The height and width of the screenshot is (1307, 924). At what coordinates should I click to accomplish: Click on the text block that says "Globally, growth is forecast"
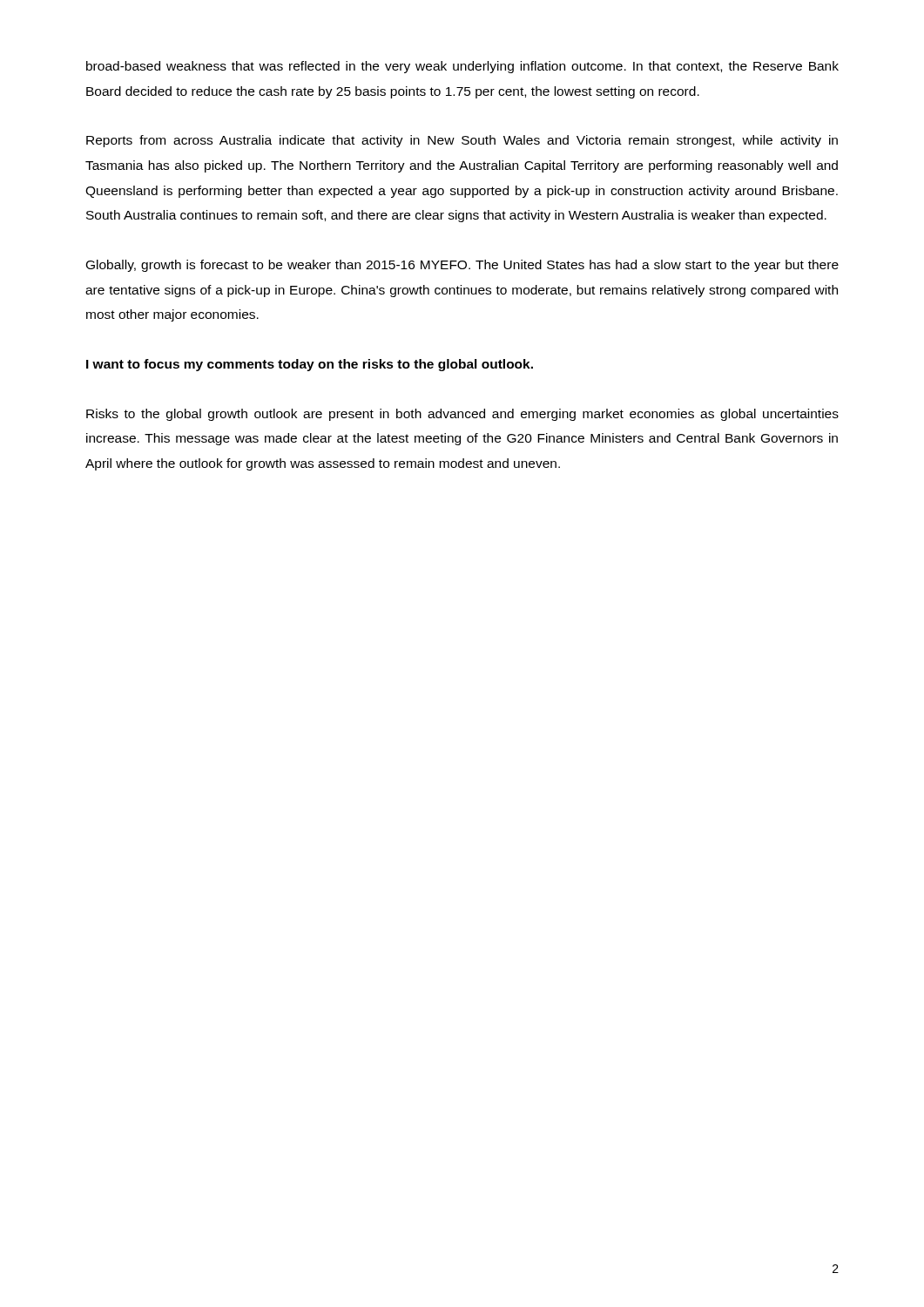(462, 289)
